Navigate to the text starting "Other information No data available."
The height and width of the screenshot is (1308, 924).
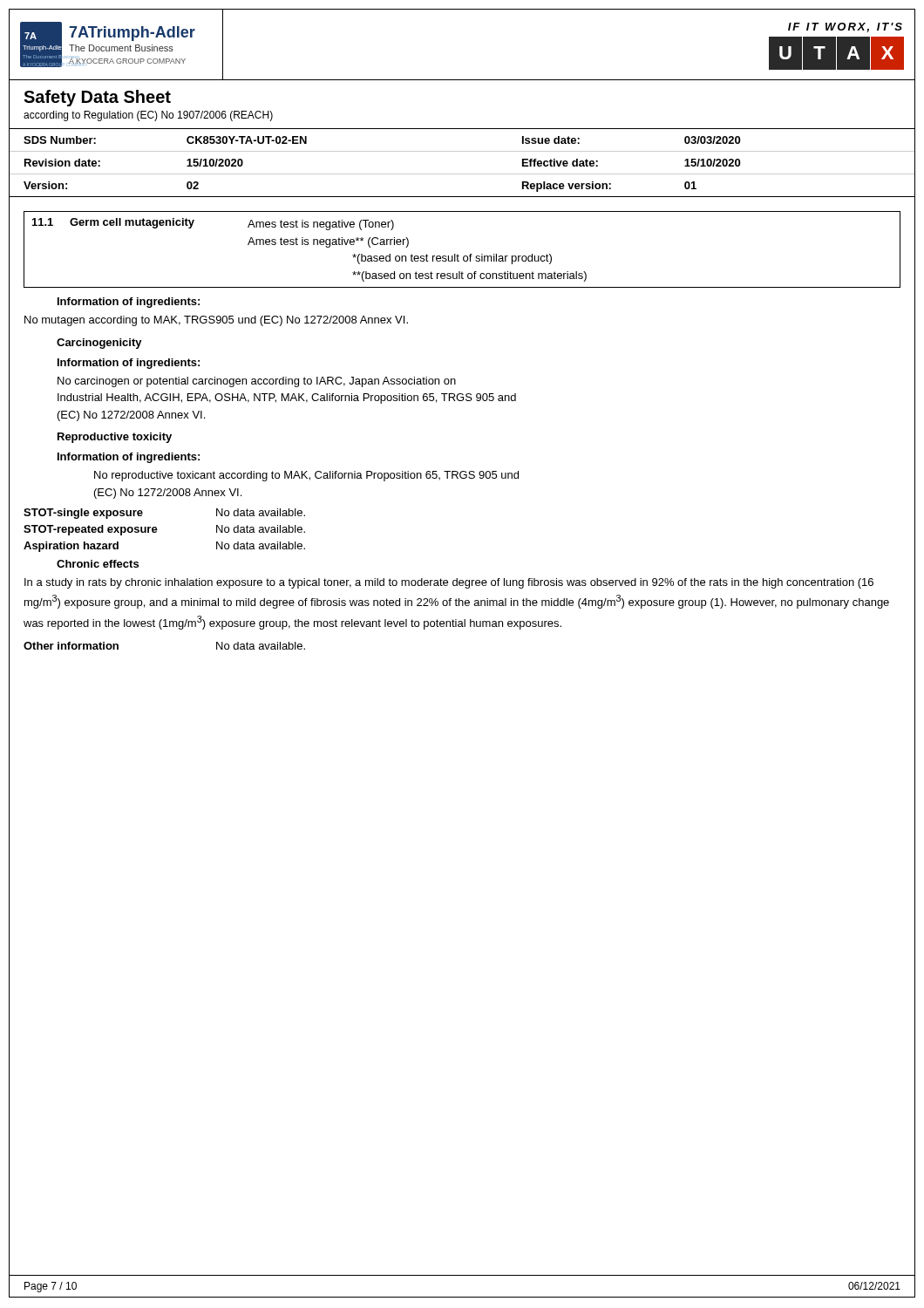pos(72,646)
